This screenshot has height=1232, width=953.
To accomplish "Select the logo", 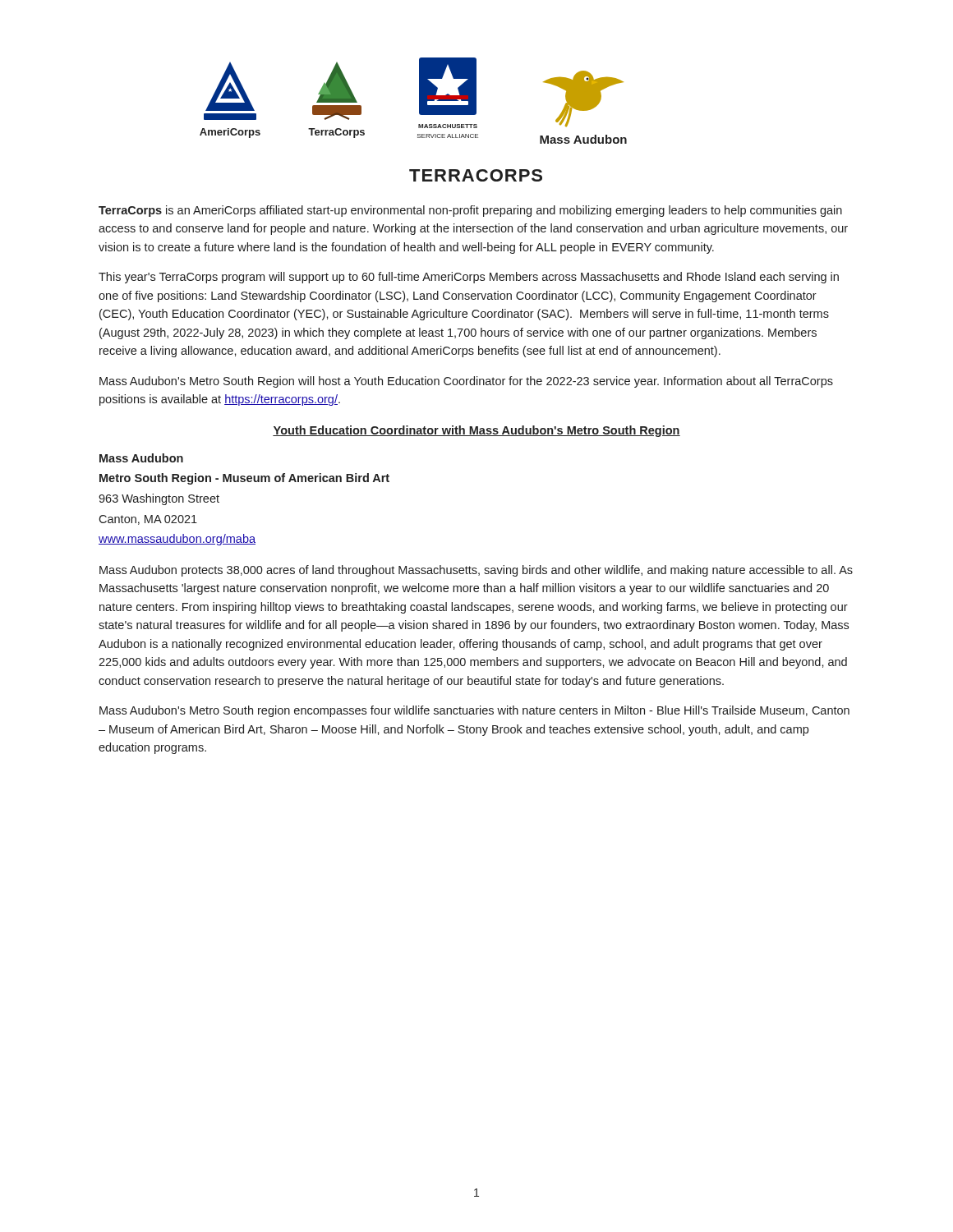I will (x=476, y=100).
